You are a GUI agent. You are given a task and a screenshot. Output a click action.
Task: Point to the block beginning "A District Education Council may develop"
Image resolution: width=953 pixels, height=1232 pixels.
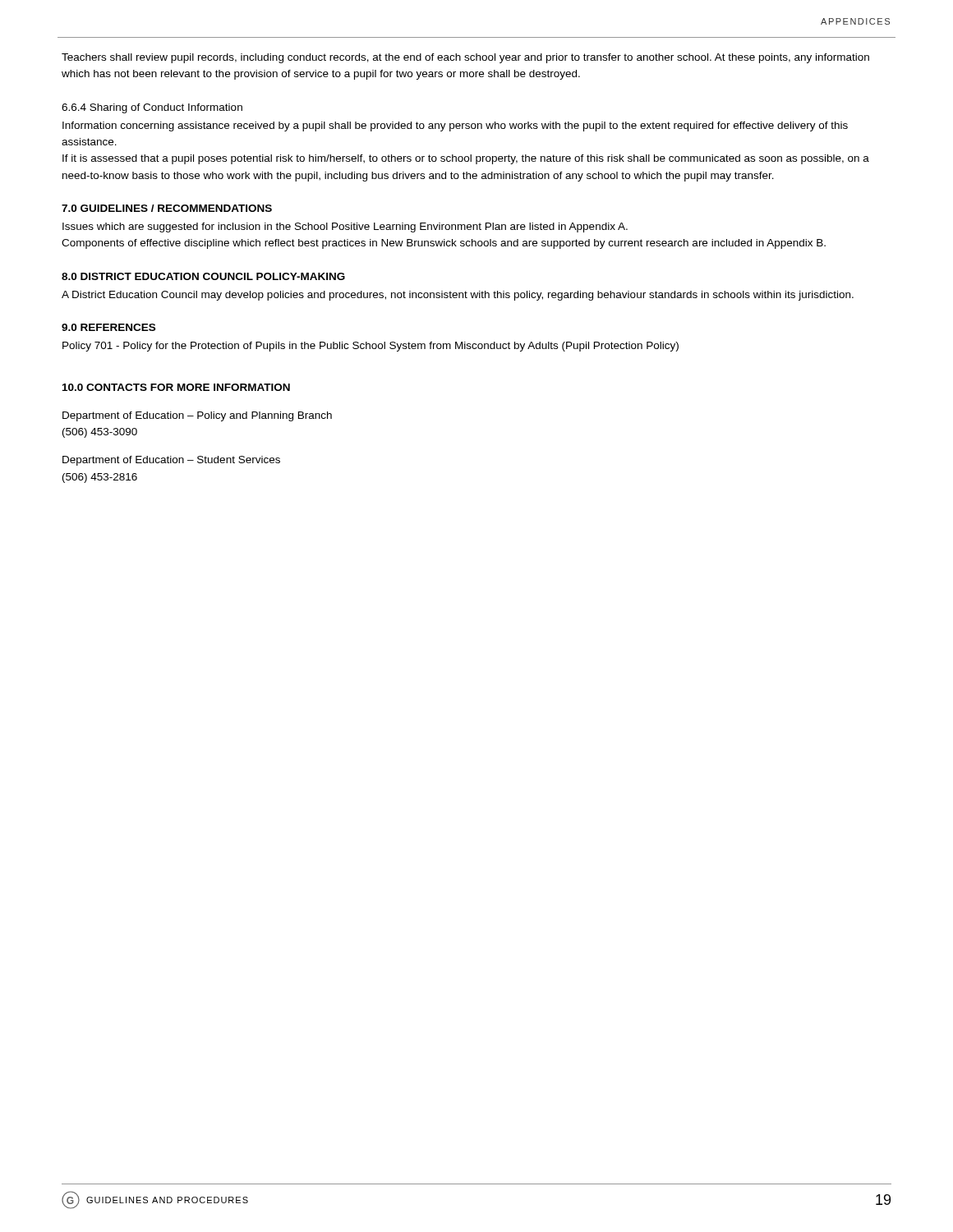(x=458, y=294)
